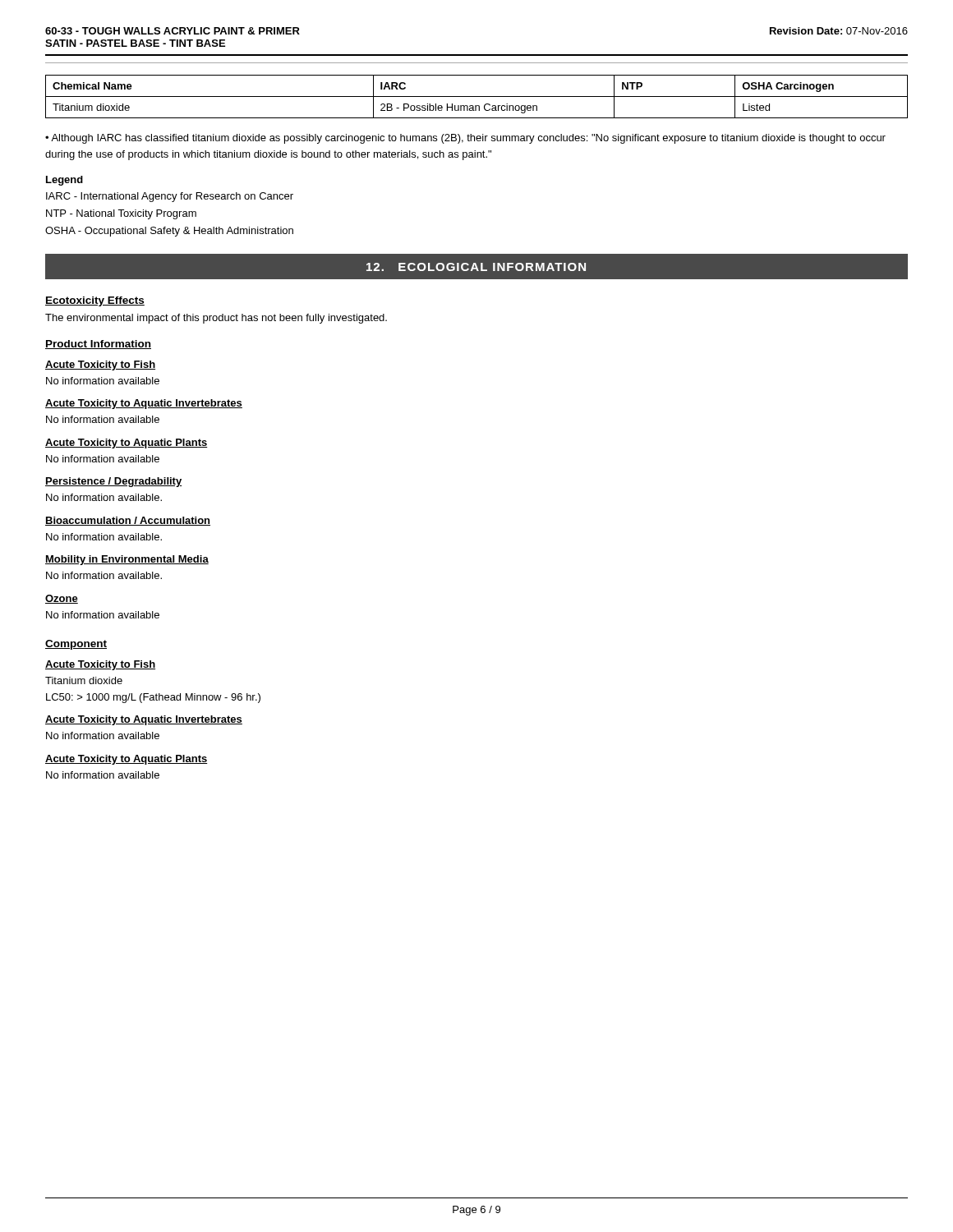
Task: Locate the section header that says "12. ECOLOGICAL INFORMATION"
Action: [x=476, y=267]
